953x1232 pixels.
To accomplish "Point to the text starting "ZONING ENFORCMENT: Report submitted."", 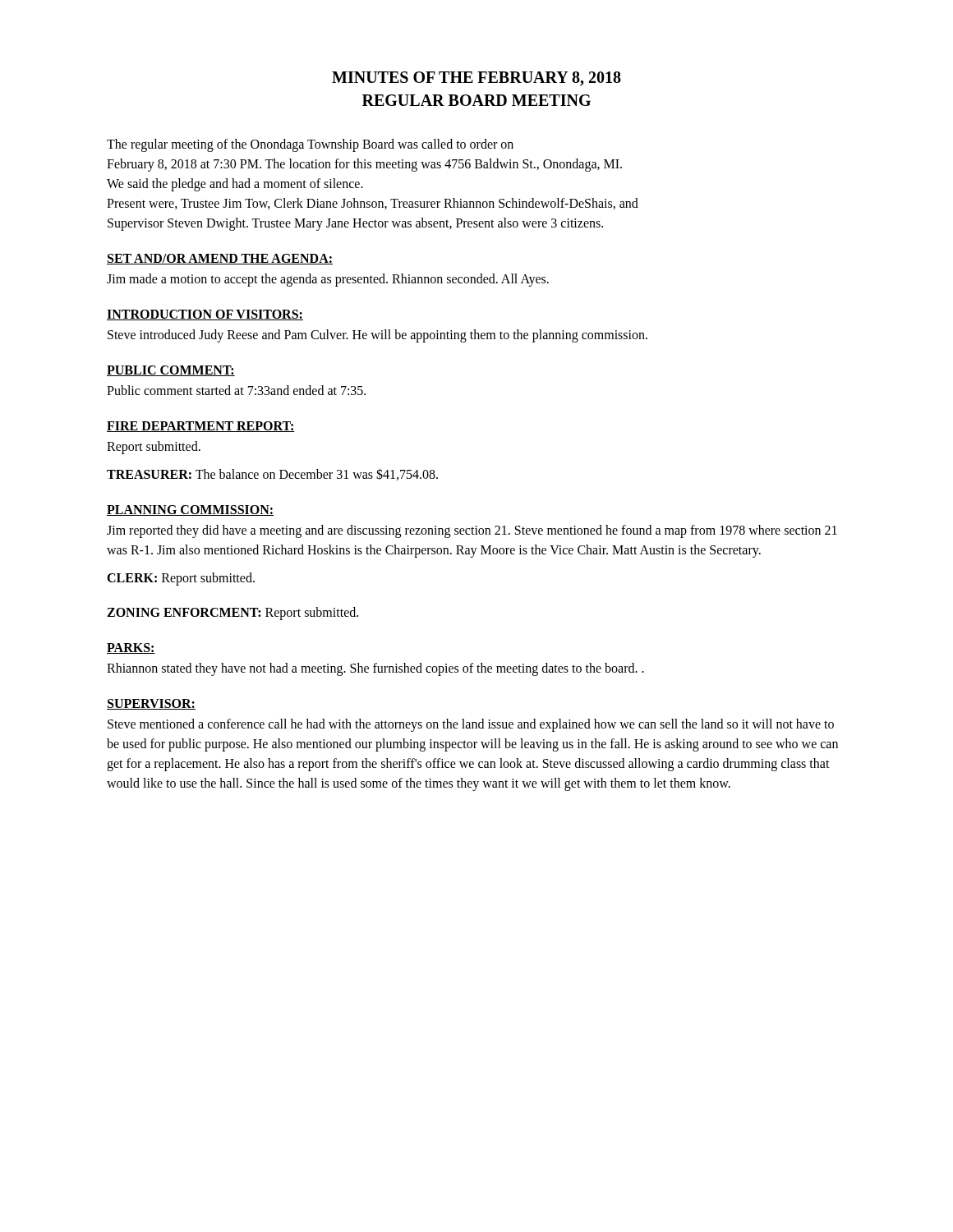I will click(x=233, y=612).
